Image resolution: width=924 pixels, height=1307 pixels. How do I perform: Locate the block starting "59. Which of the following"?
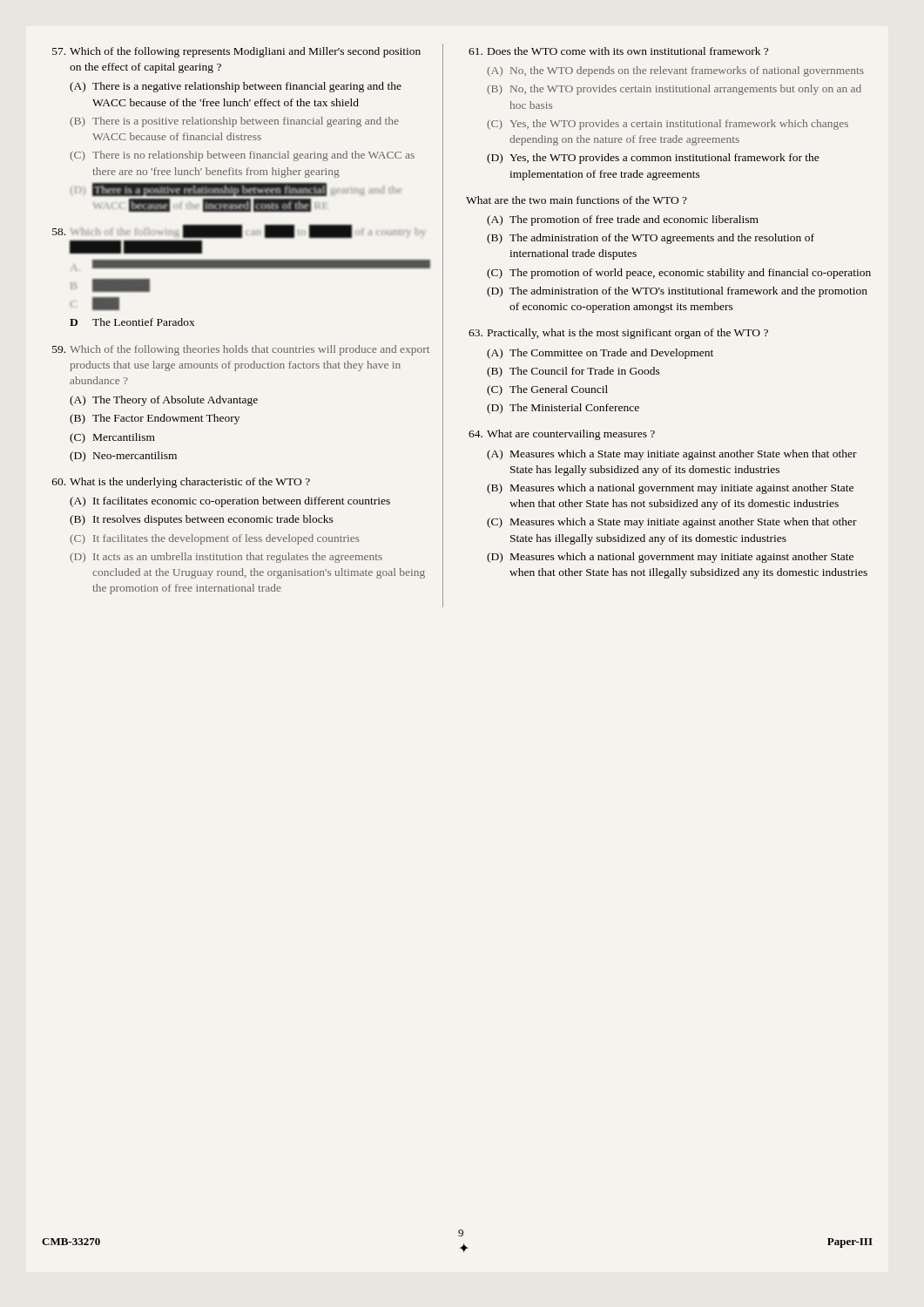236,402
